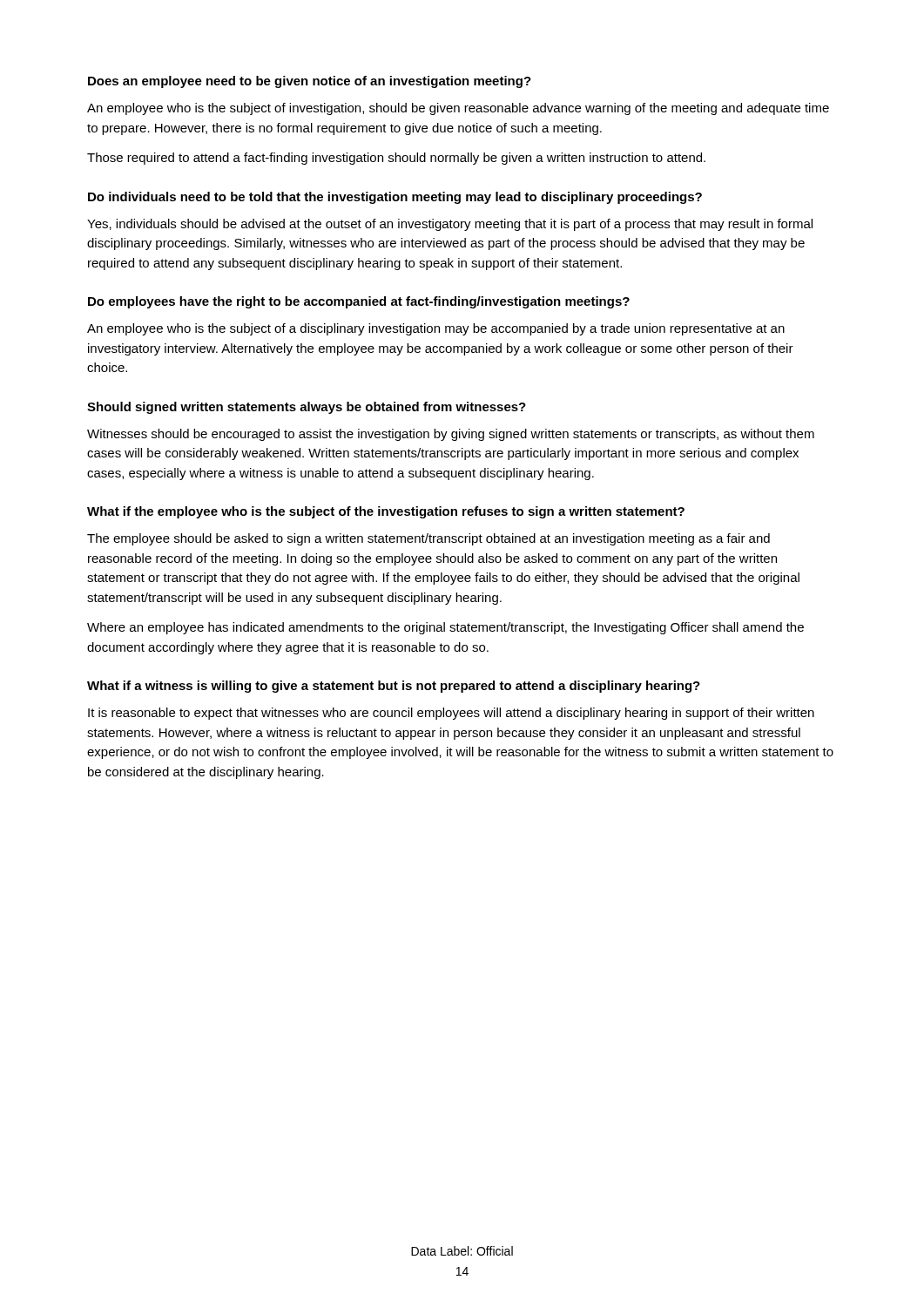
Task: Click on the section header that says "What if a"
Action: [x=394, y=685]
